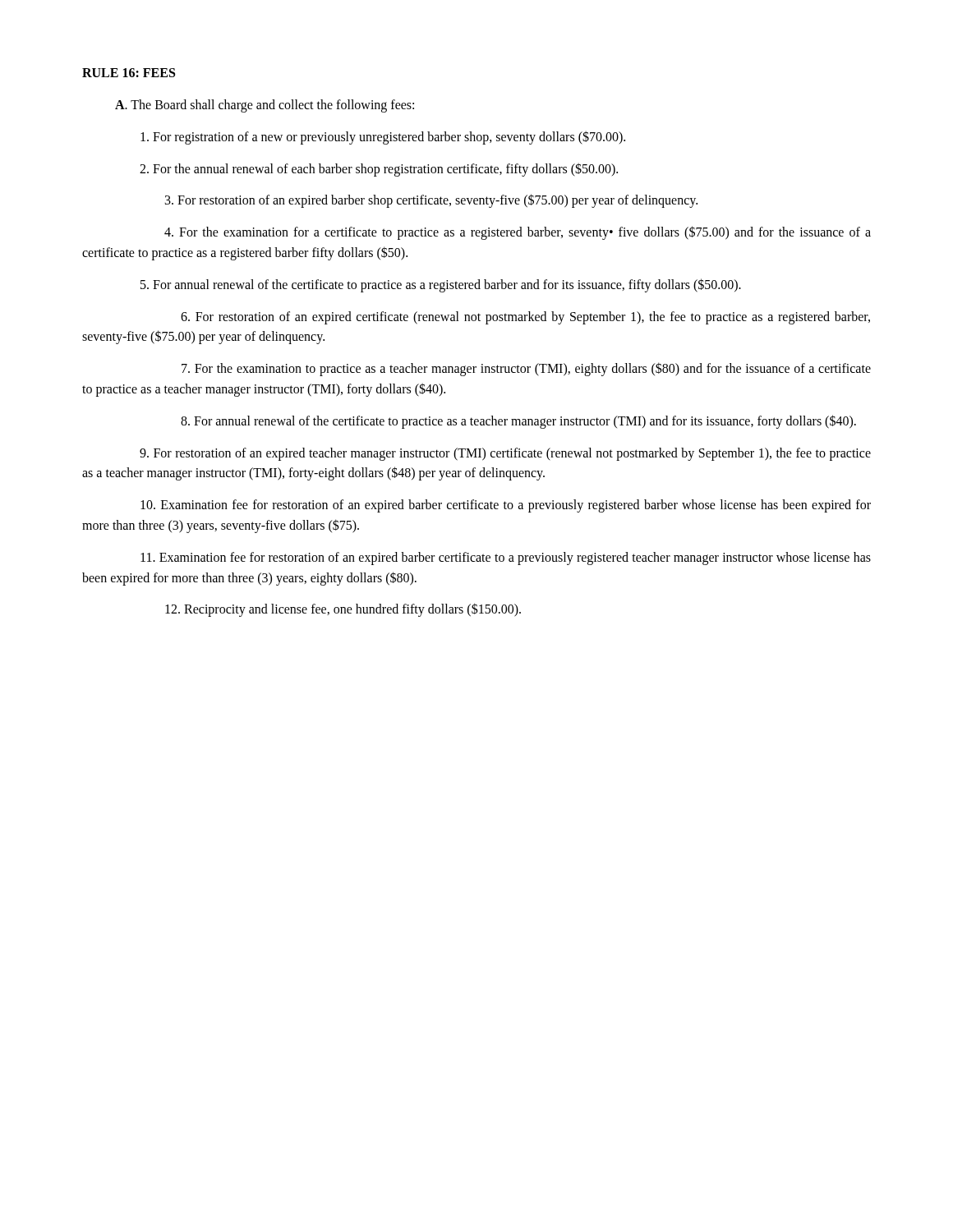Select the section header containing "RULE 16: FEES"
This screenshot has width=953, height=1232.
click(x=129, y=73)
